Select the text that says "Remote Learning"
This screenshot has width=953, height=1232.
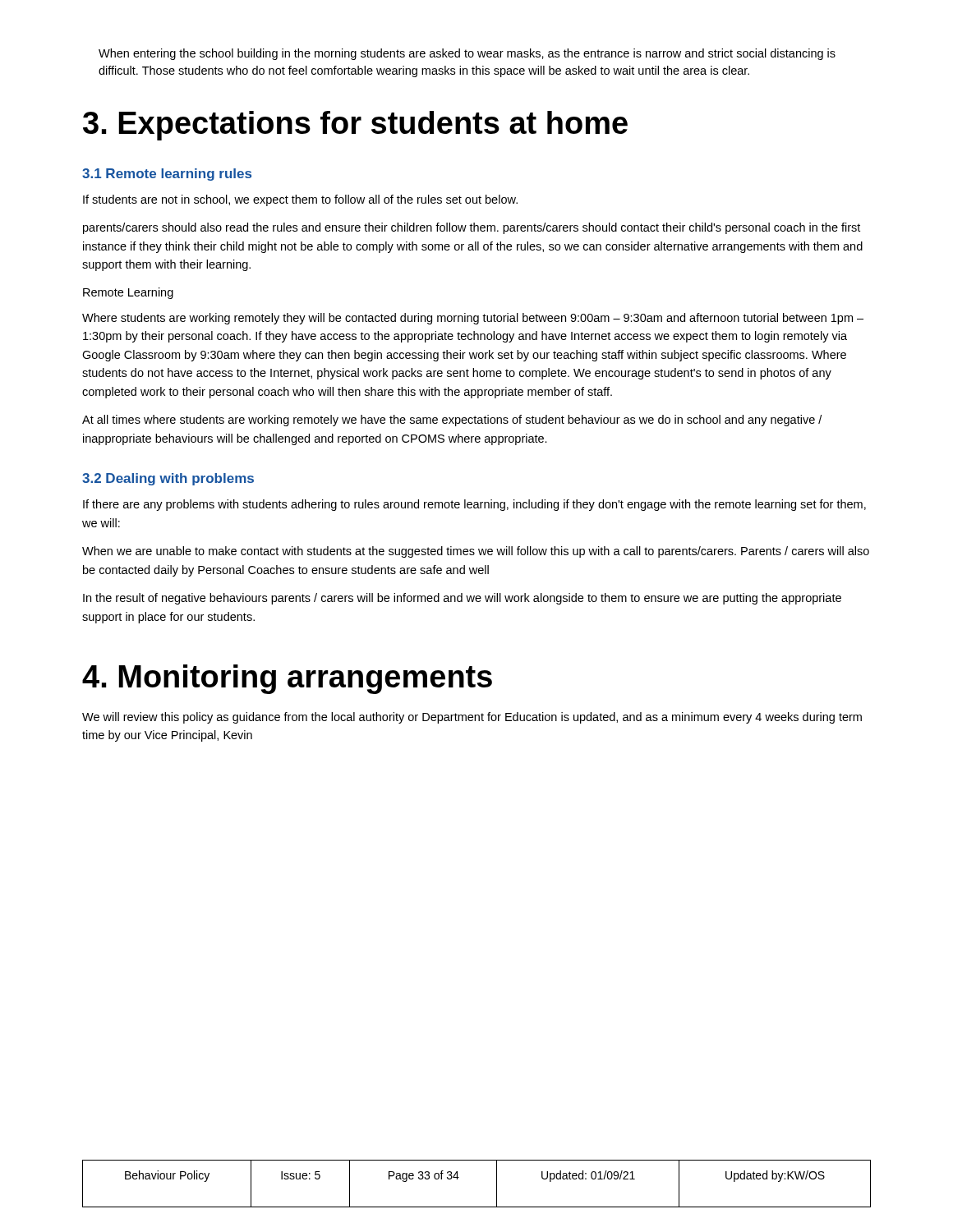pyautogui.click(x=128, y=293)
